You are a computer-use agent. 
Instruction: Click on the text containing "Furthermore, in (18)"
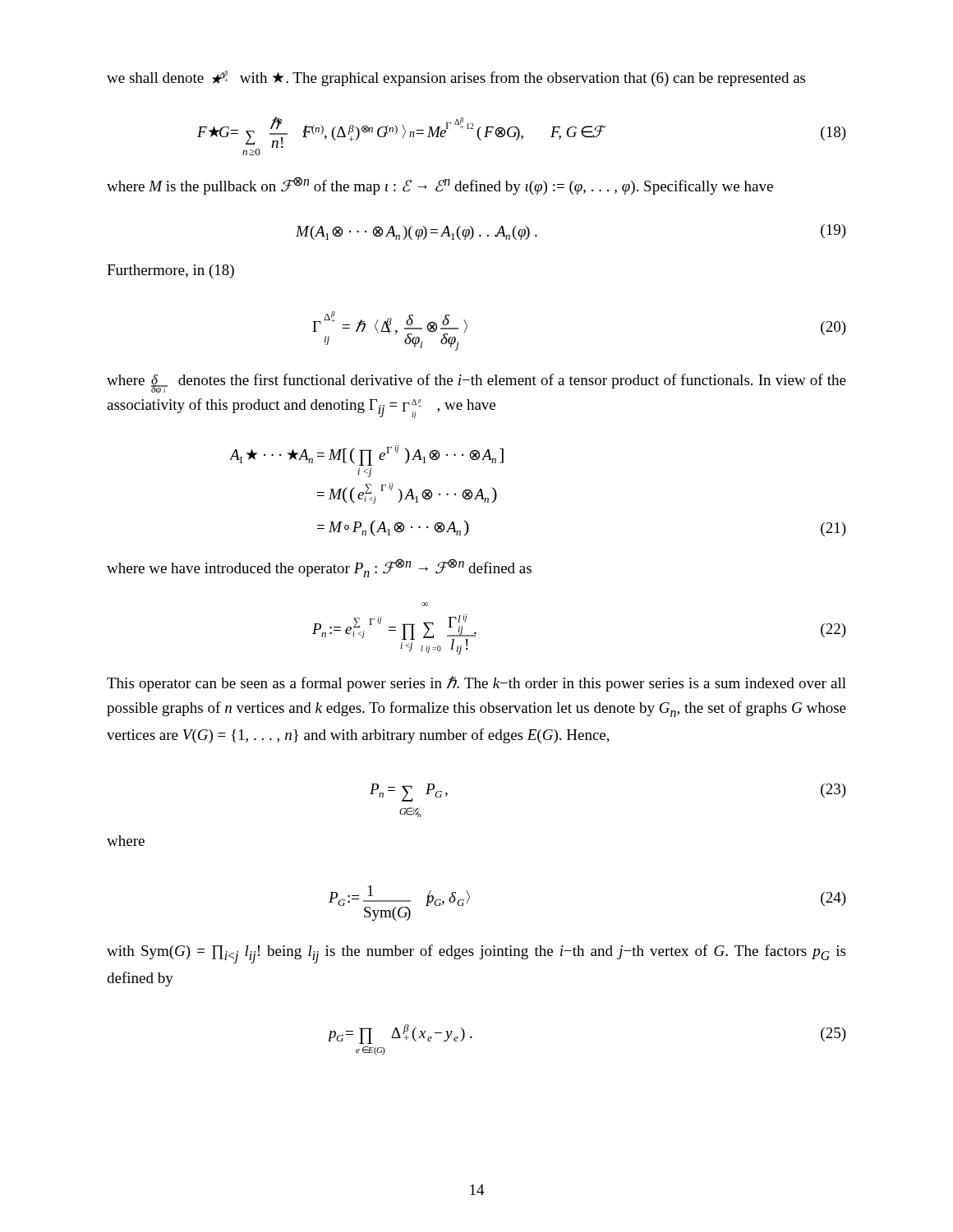[171, 270]
